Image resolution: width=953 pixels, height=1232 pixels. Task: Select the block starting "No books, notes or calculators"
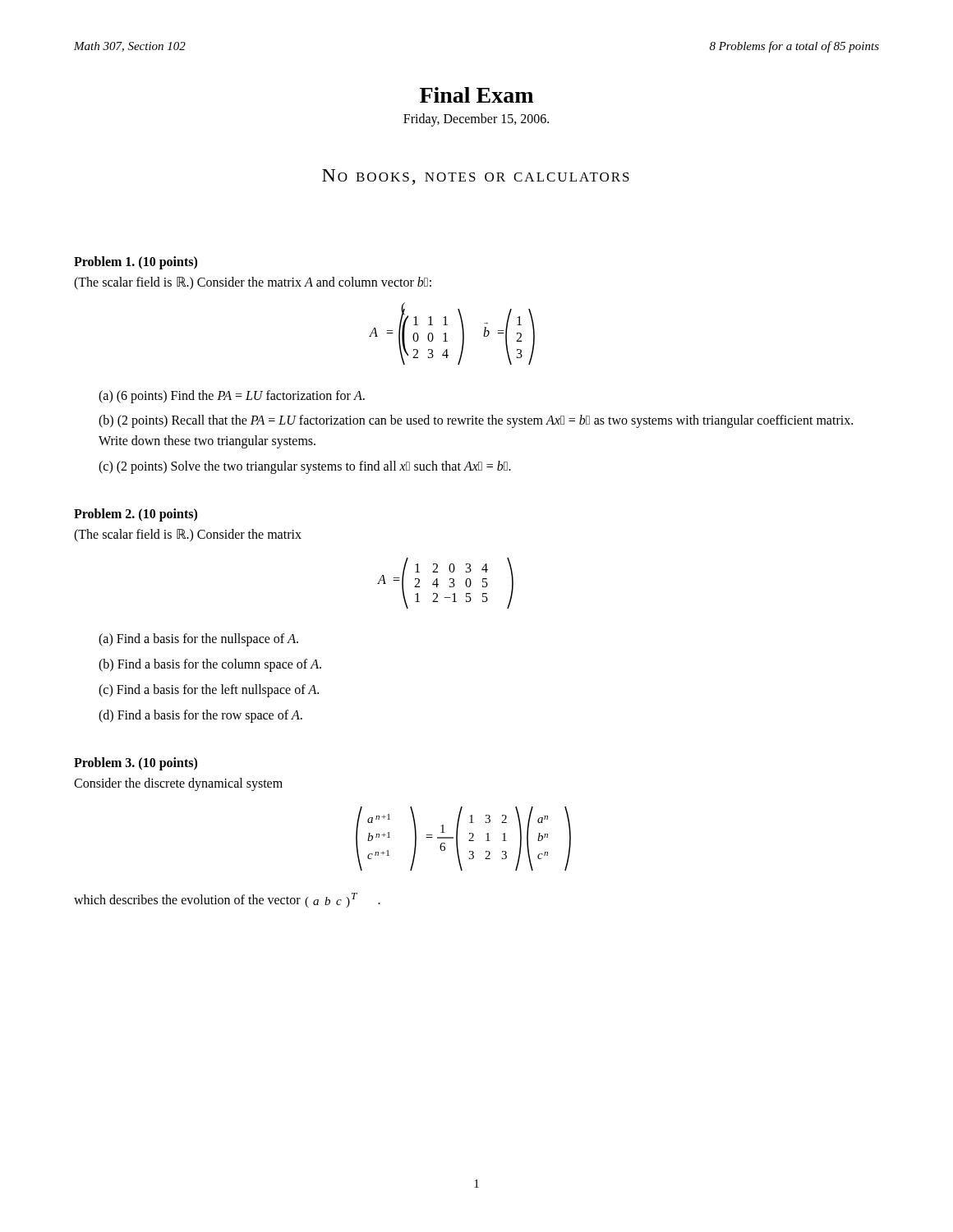(x=476, y=175)
